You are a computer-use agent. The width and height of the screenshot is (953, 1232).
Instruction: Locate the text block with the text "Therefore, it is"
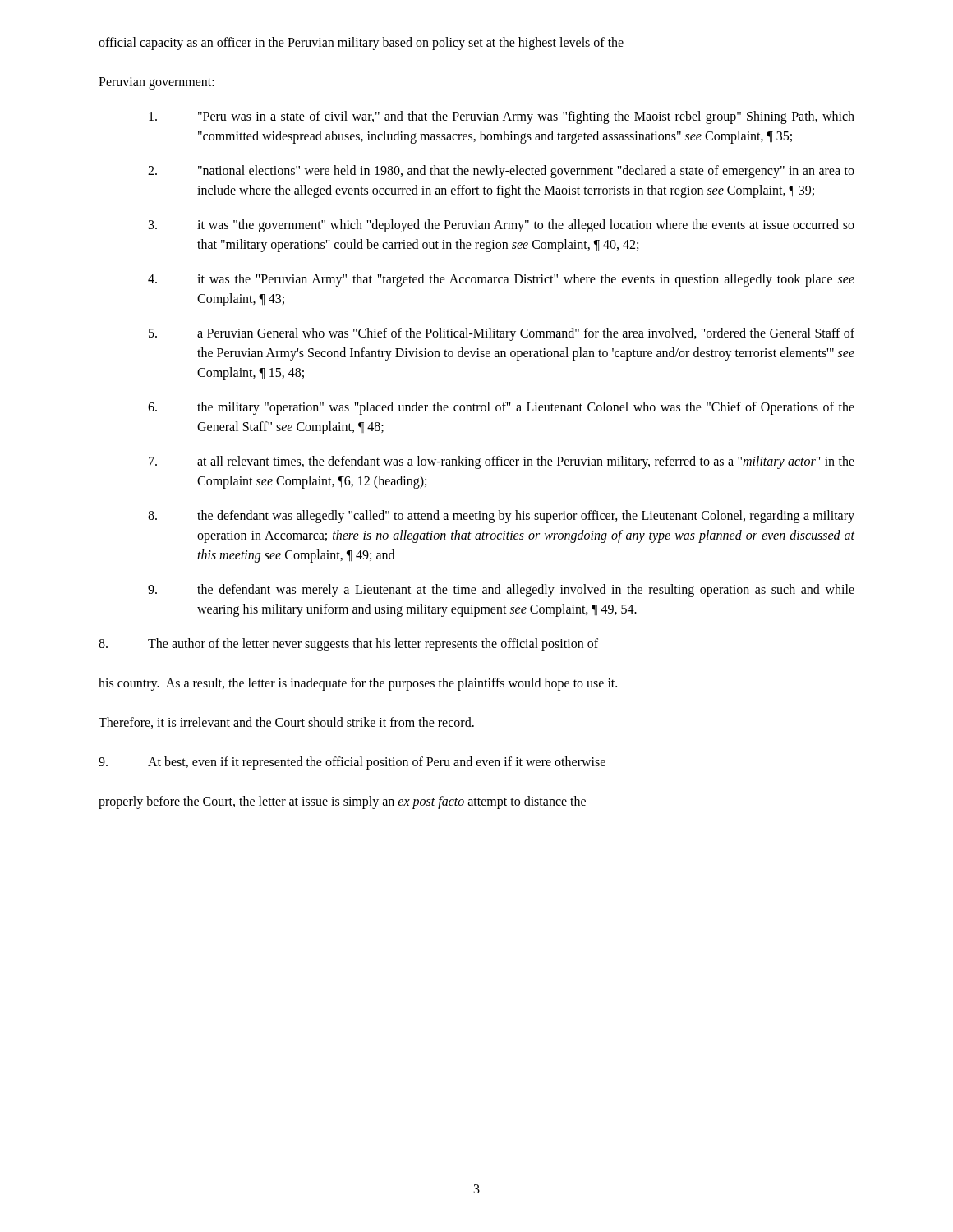[287, 722]
